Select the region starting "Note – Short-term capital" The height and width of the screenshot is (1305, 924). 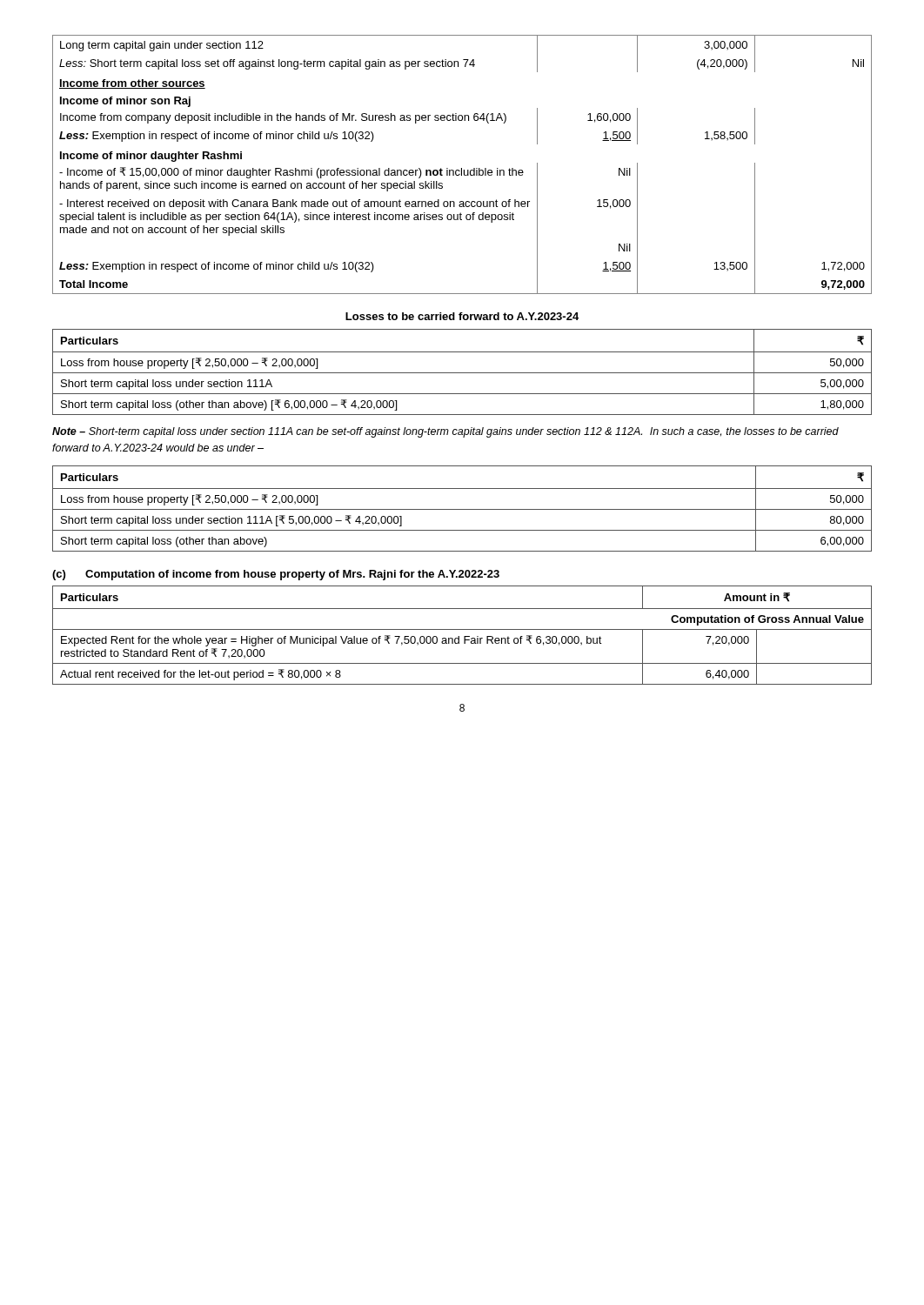pyautogui.click(x=462, y=440)
